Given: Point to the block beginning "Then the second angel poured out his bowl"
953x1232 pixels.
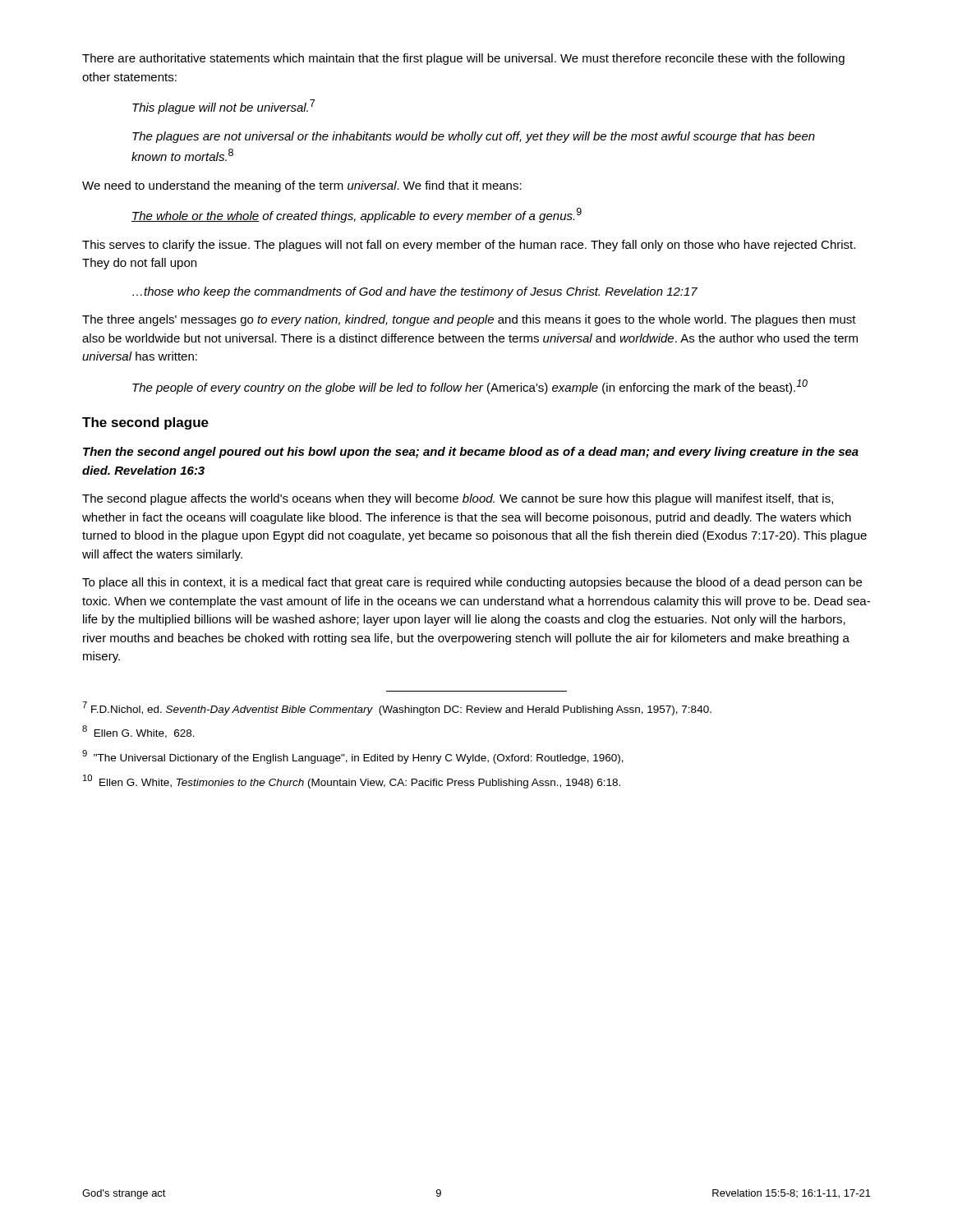Looking at the screenshot, I should tap(470, 461).
